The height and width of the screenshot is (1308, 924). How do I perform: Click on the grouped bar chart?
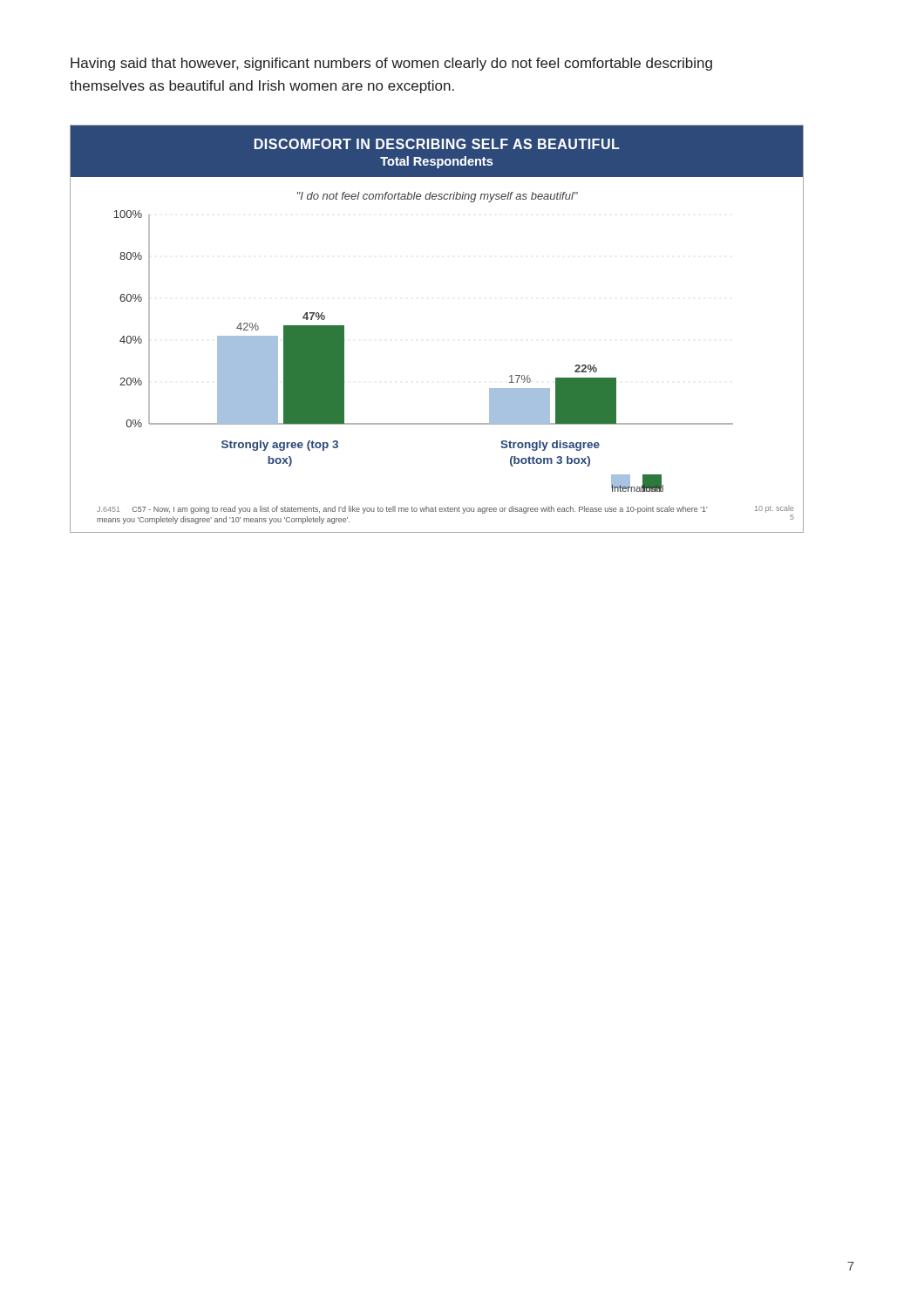point(462,329)
